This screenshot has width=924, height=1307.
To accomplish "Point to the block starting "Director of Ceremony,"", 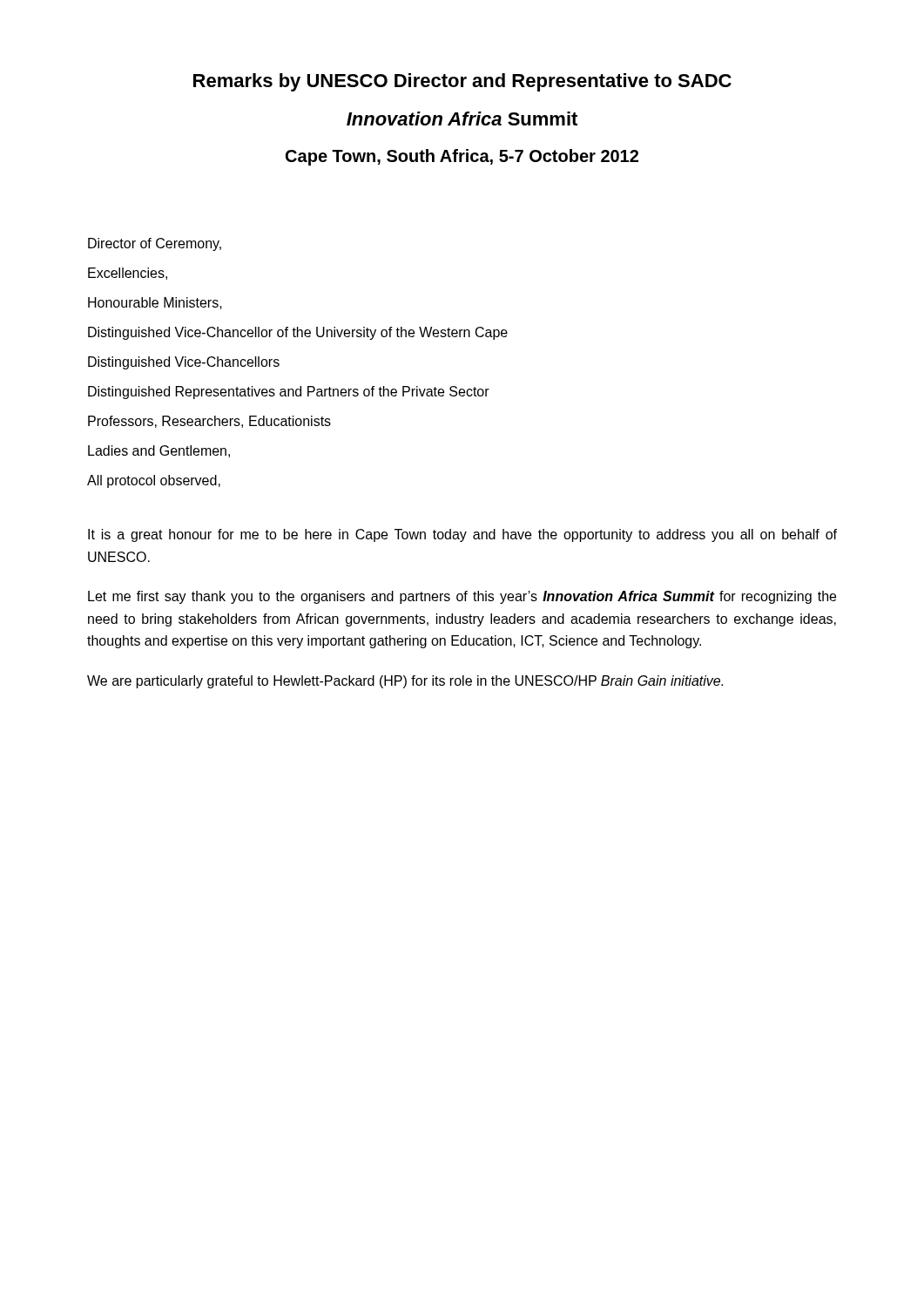I will pyautogui.click(x=155, y=244).
